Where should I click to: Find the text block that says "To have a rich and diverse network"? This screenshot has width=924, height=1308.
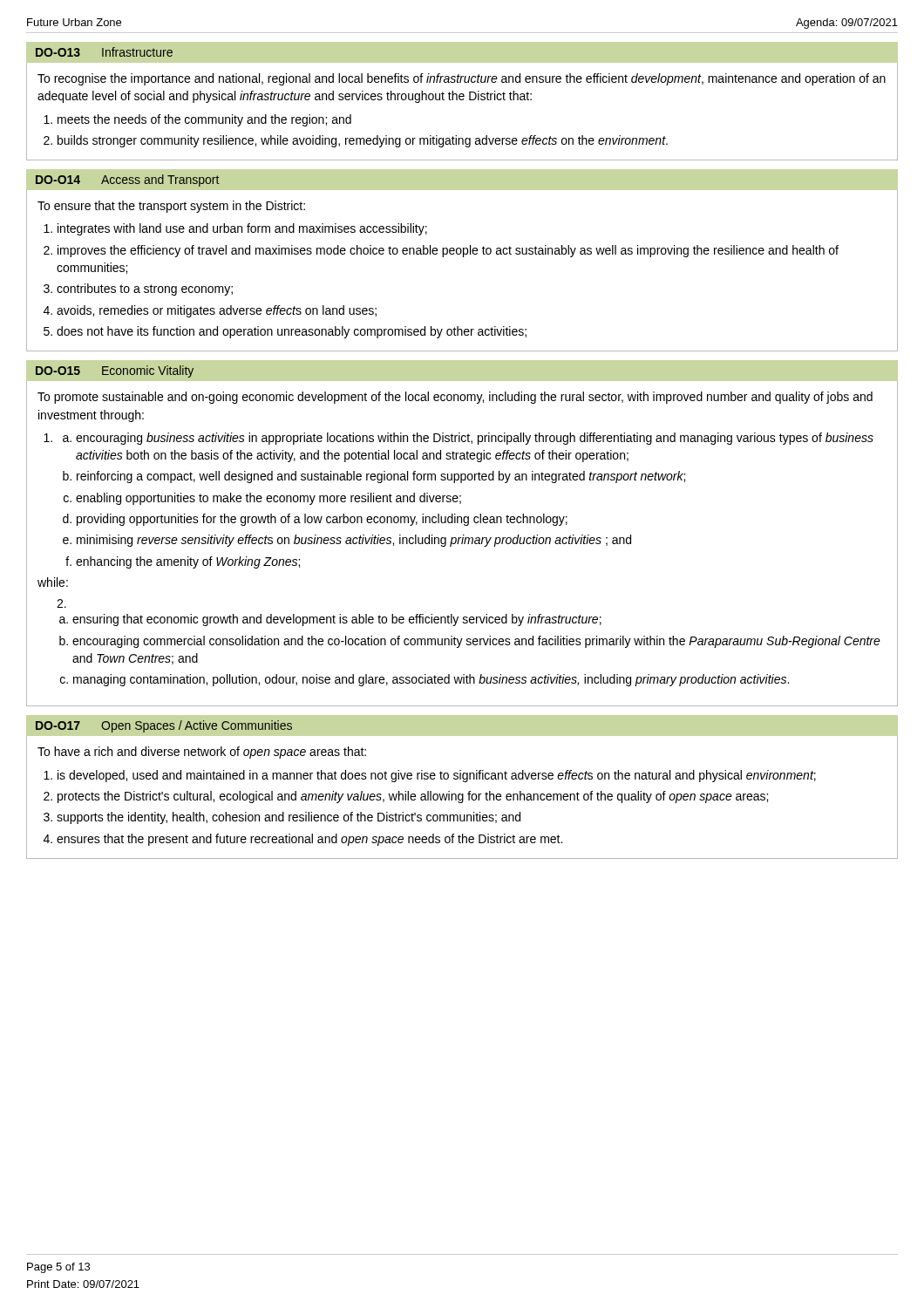pyautogui.click(x=202, y=753)
